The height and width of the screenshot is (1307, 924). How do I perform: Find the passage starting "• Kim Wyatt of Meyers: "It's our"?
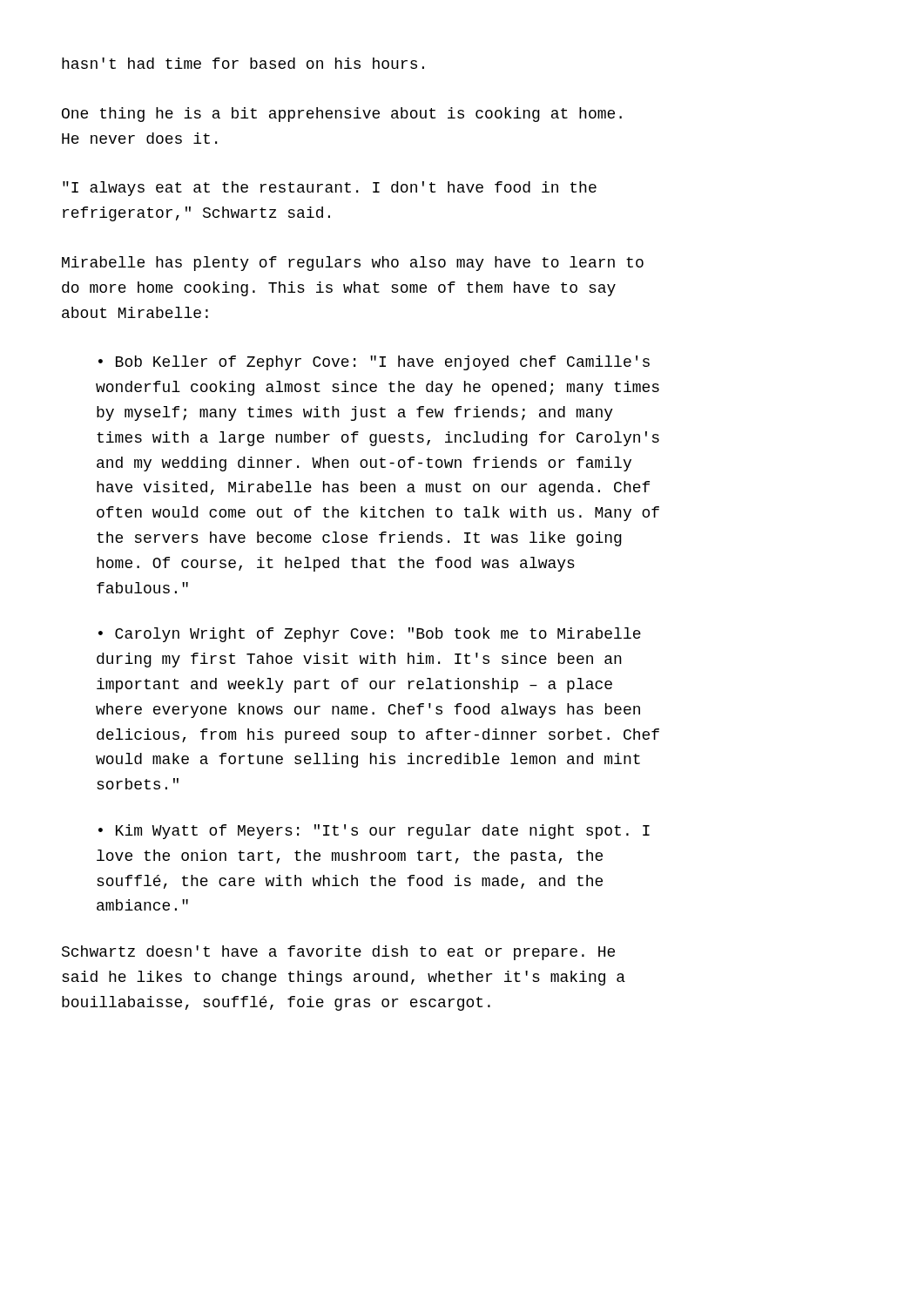[x=373, y=869]
